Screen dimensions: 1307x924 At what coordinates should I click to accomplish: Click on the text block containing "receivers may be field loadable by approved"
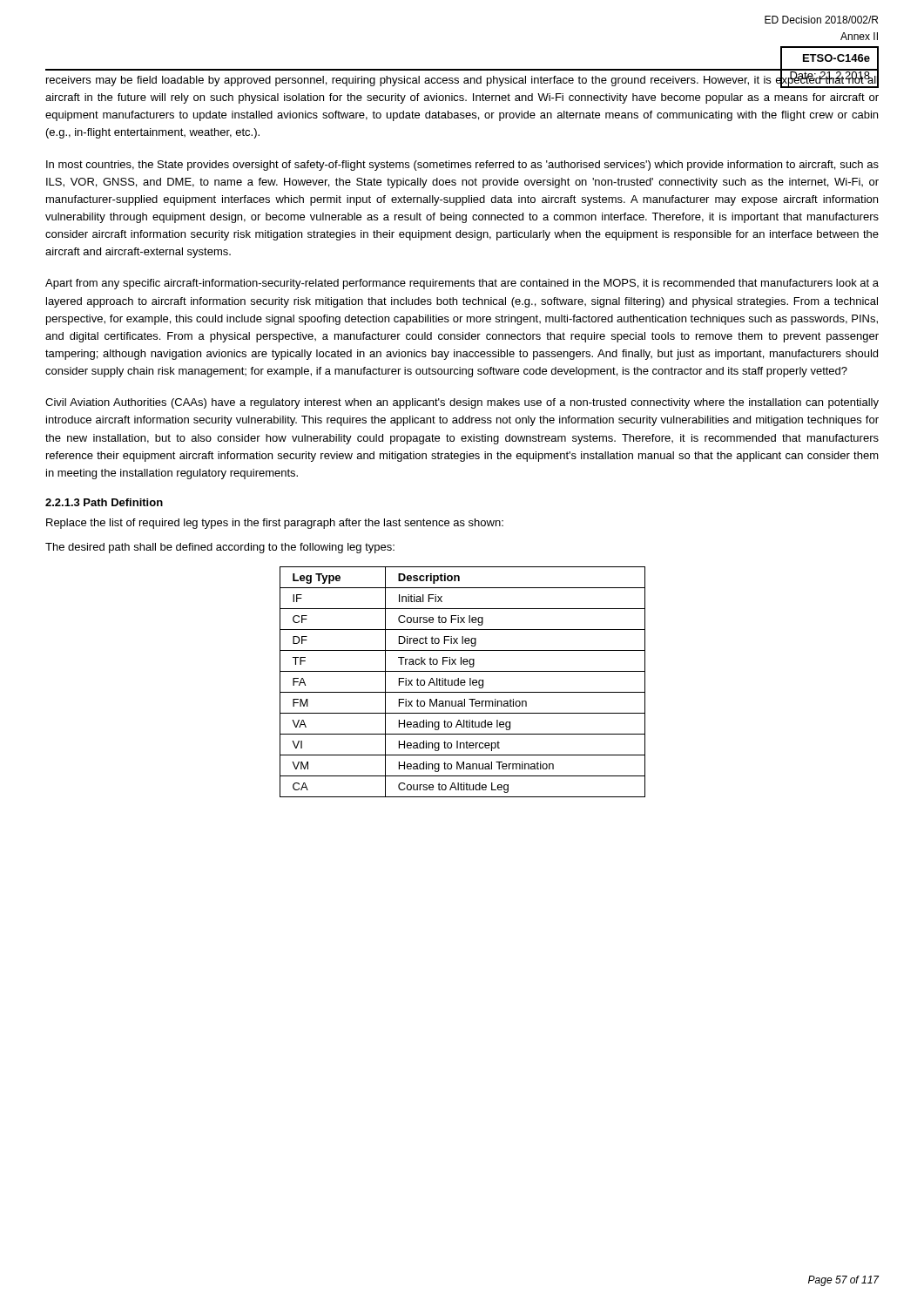click(462, 106)
